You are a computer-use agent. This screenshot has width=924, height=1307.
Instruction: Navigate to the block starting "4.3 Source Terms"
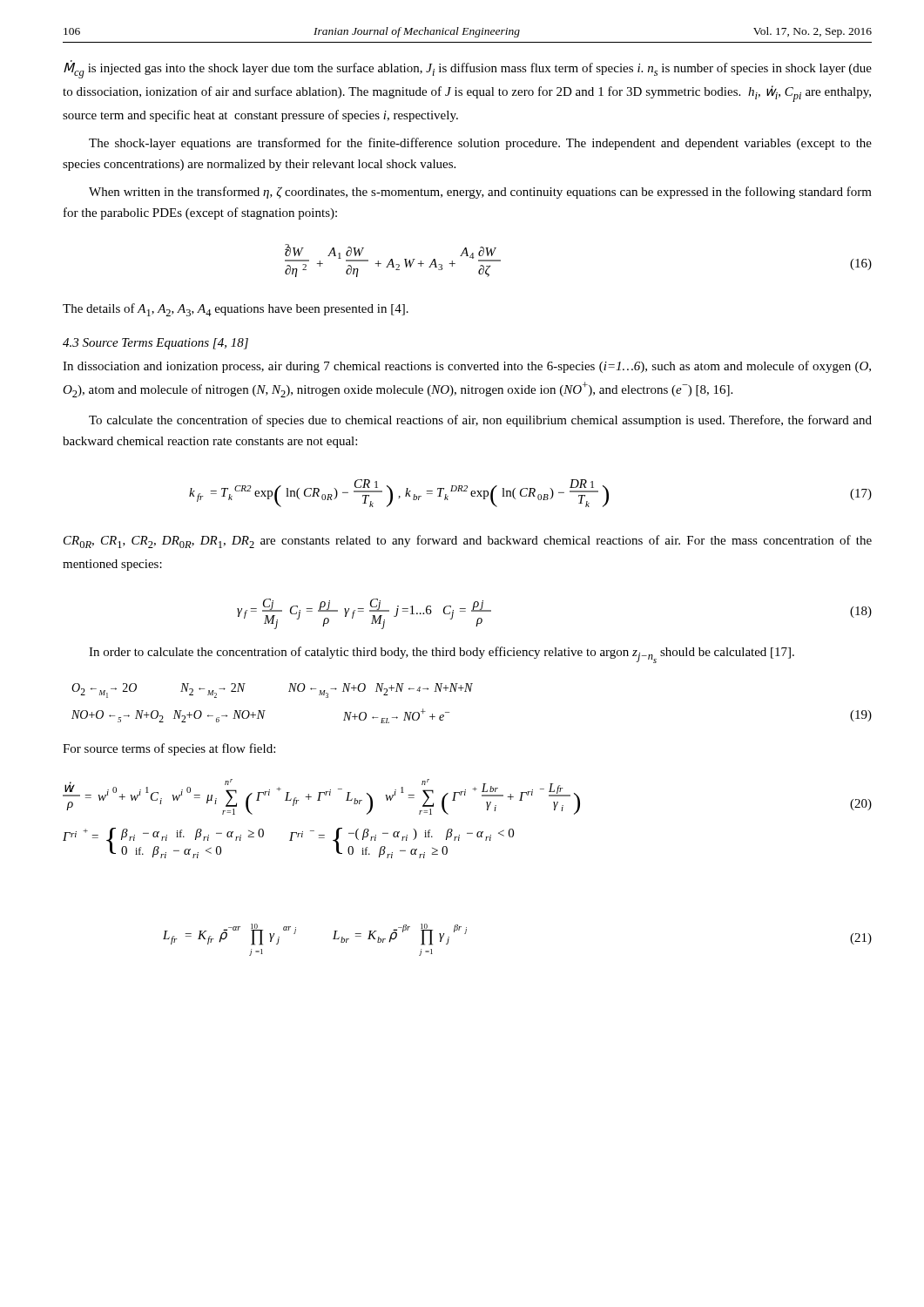(156, 342)
